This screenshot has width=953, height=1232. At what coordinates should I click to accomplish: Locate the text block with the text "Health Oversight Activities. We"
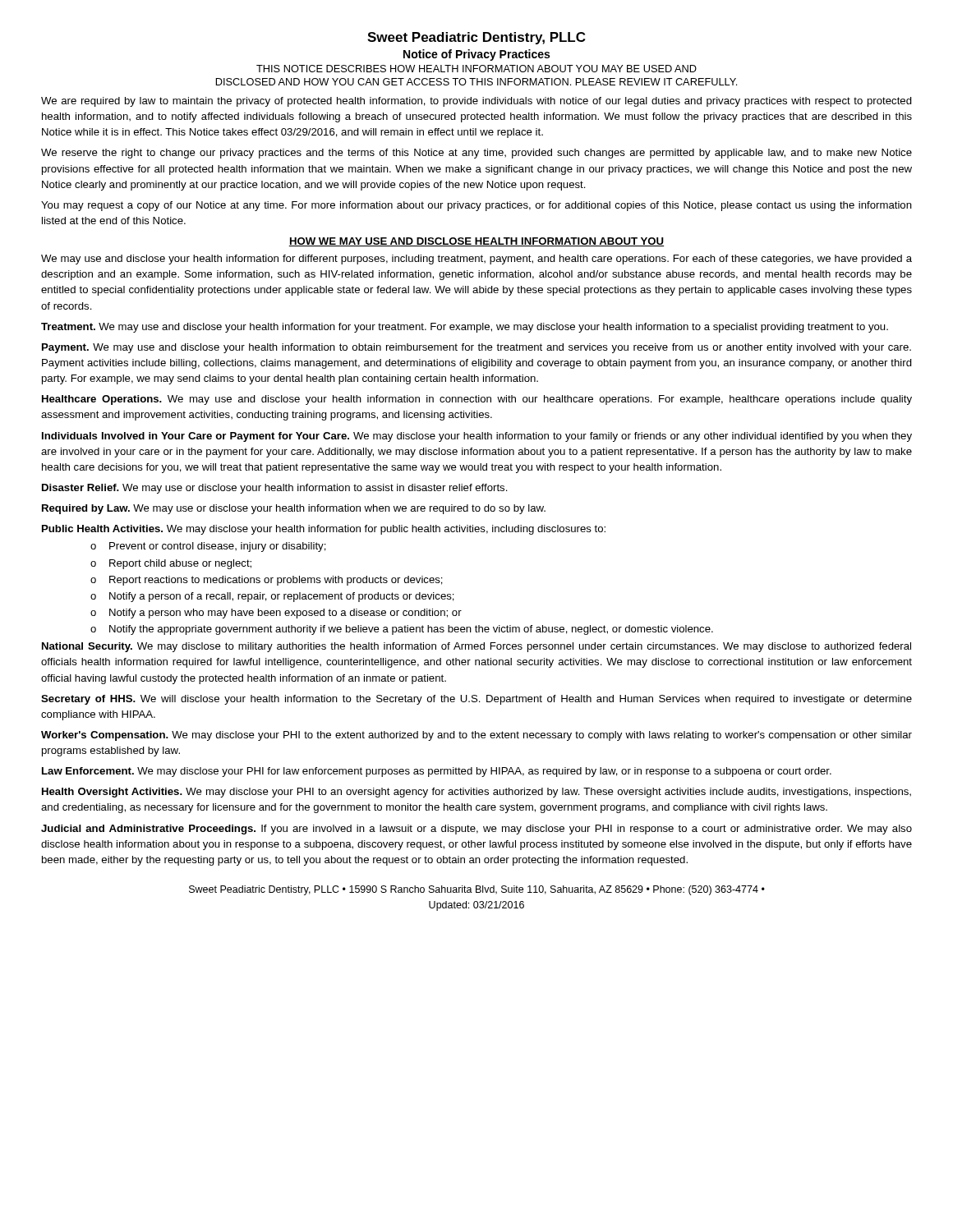point(476,800)
